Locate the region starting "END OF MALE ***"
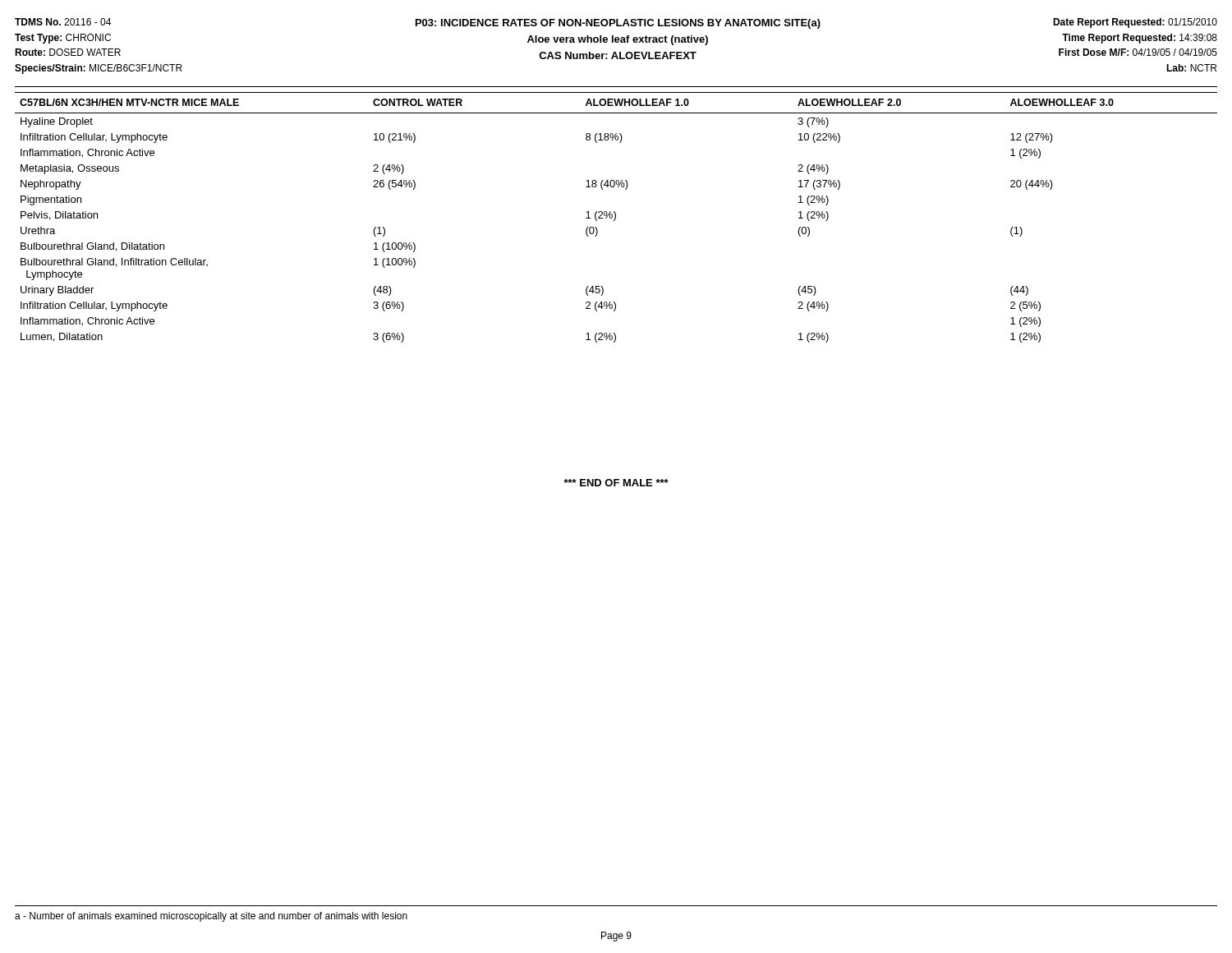The height and width of the screenshot is (953, 1232). tap(616, 483)
